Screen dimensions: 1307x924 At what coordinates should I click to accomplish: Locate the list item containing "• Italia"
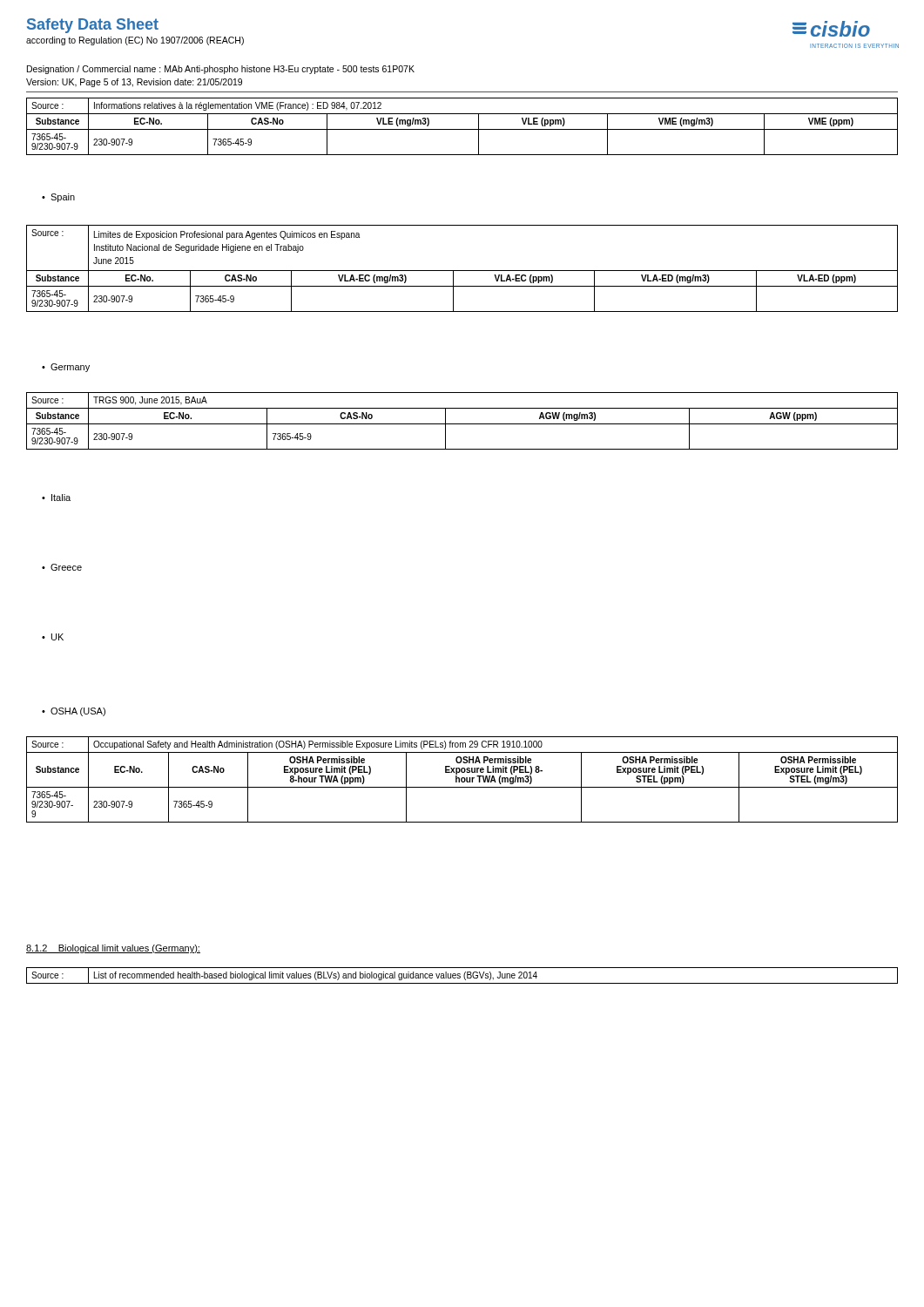pos(56,498)
